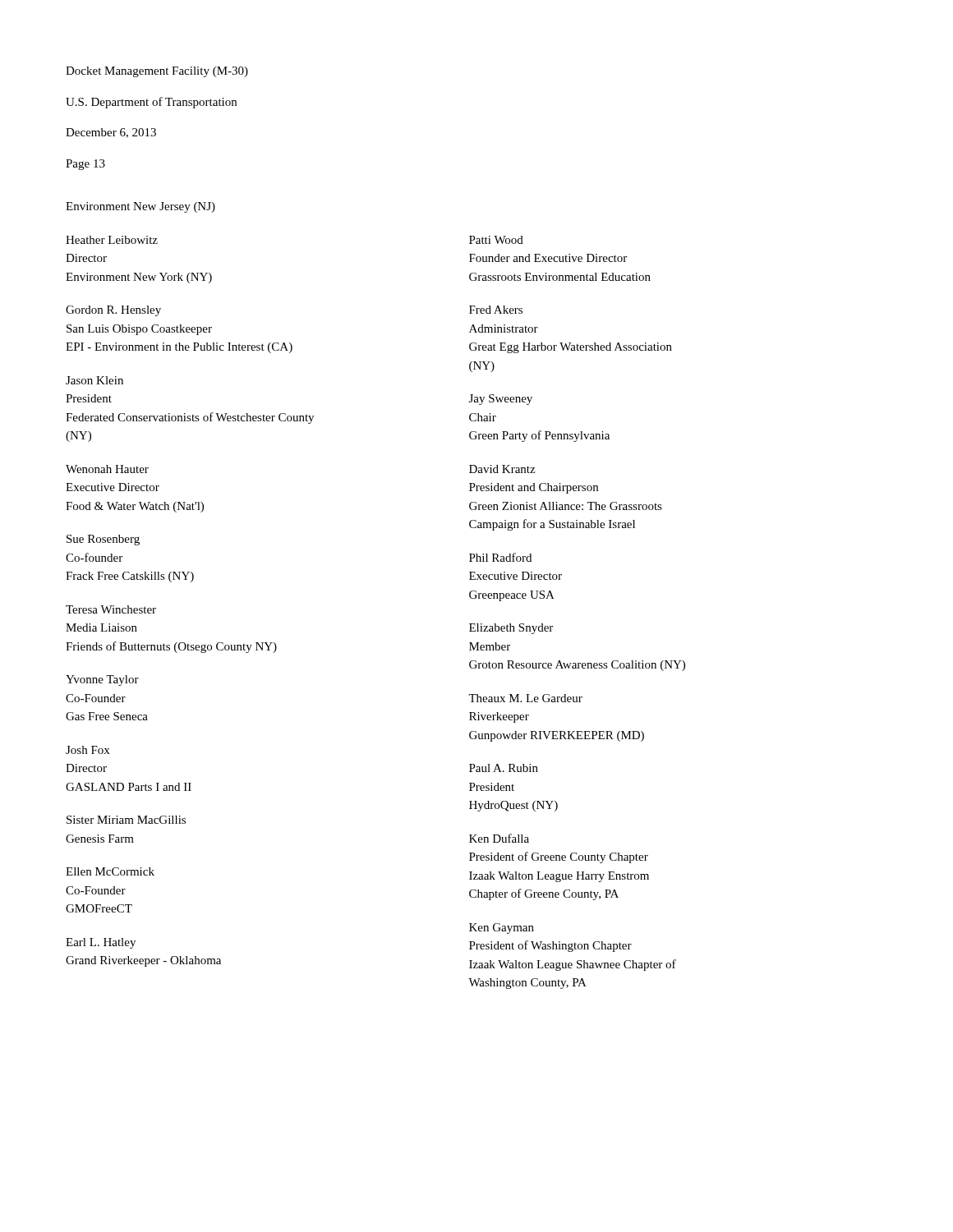953x1232 pixels.
Task: Select the region starting "Ellen McCormick Co-Founder"
Action: 110,871
